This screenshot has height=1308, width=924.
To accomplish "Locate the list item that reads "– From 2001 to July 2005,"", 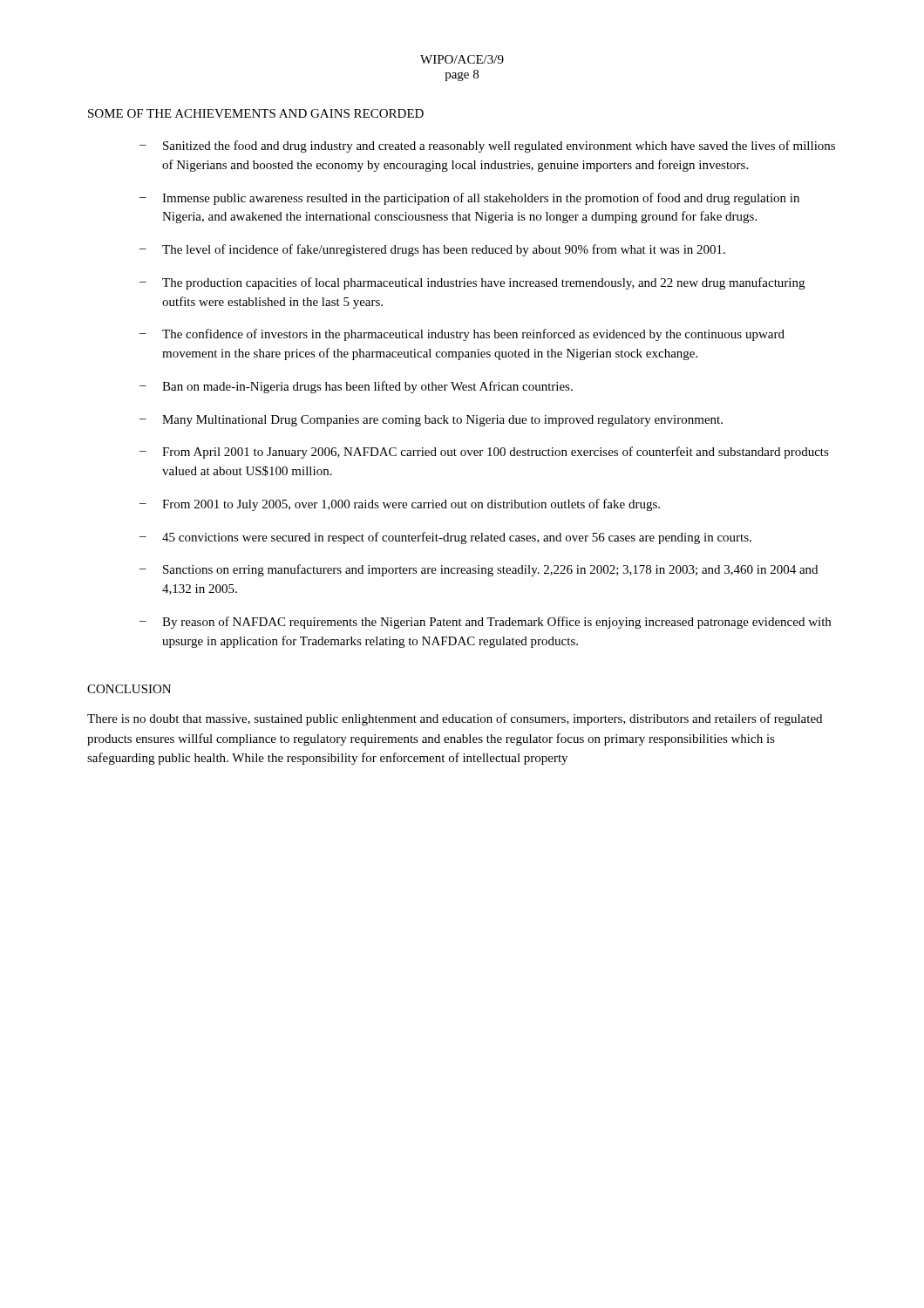I will coord(488,505).
